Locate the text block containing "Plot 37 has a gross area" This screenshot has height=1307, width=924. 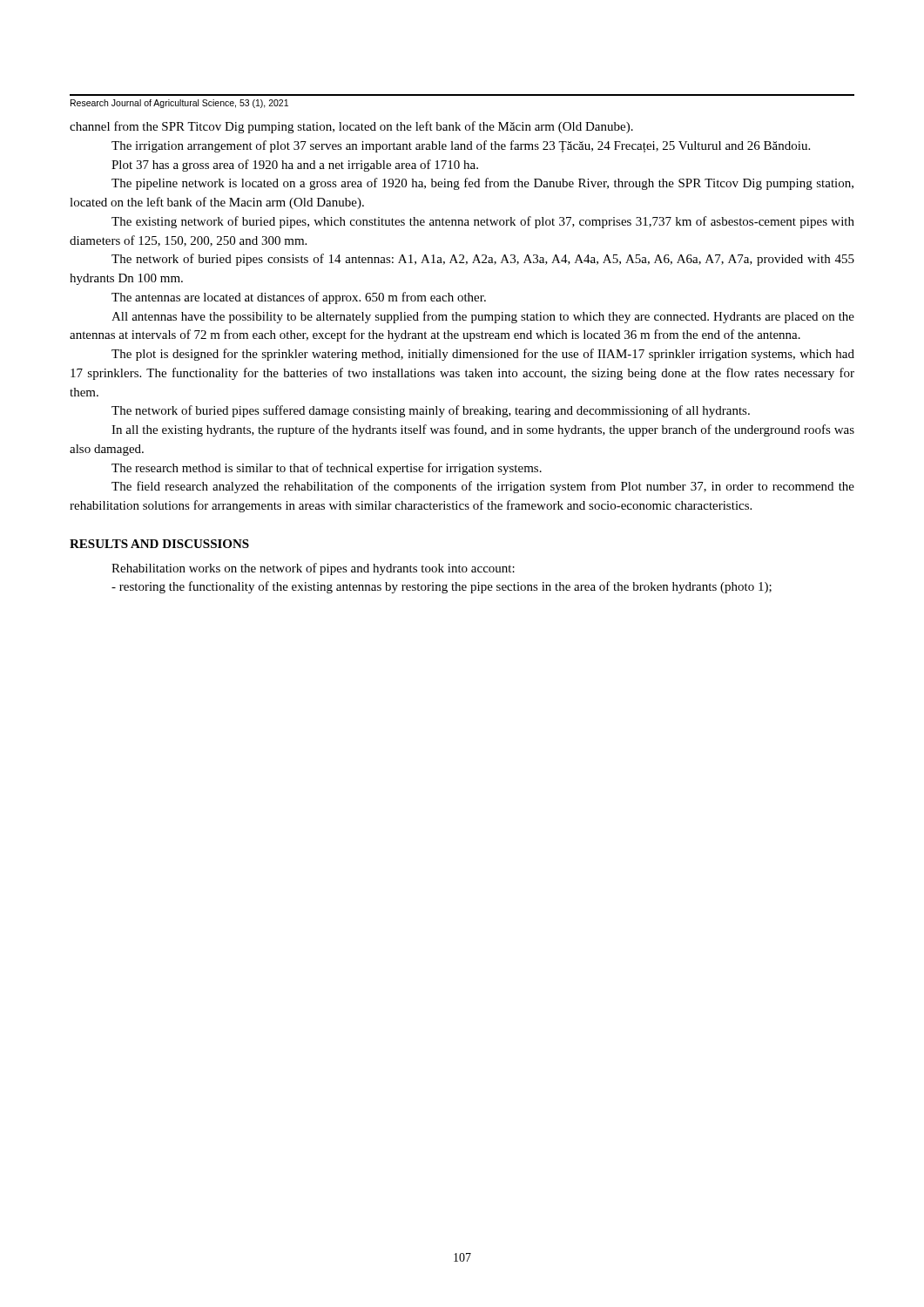click(462, 165)
